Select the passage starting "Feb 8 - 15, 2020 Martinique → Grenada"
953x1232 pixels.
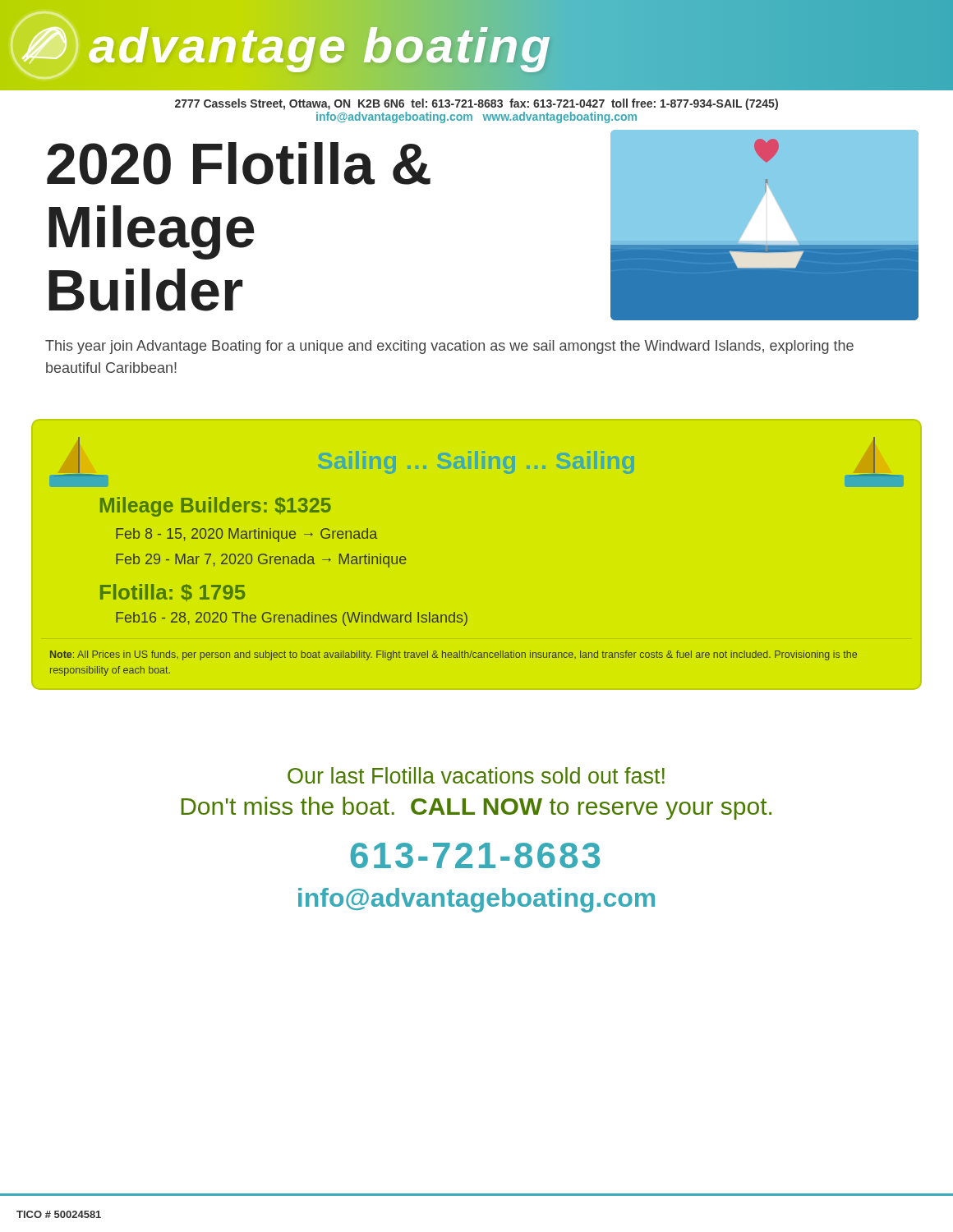(261, 546)
